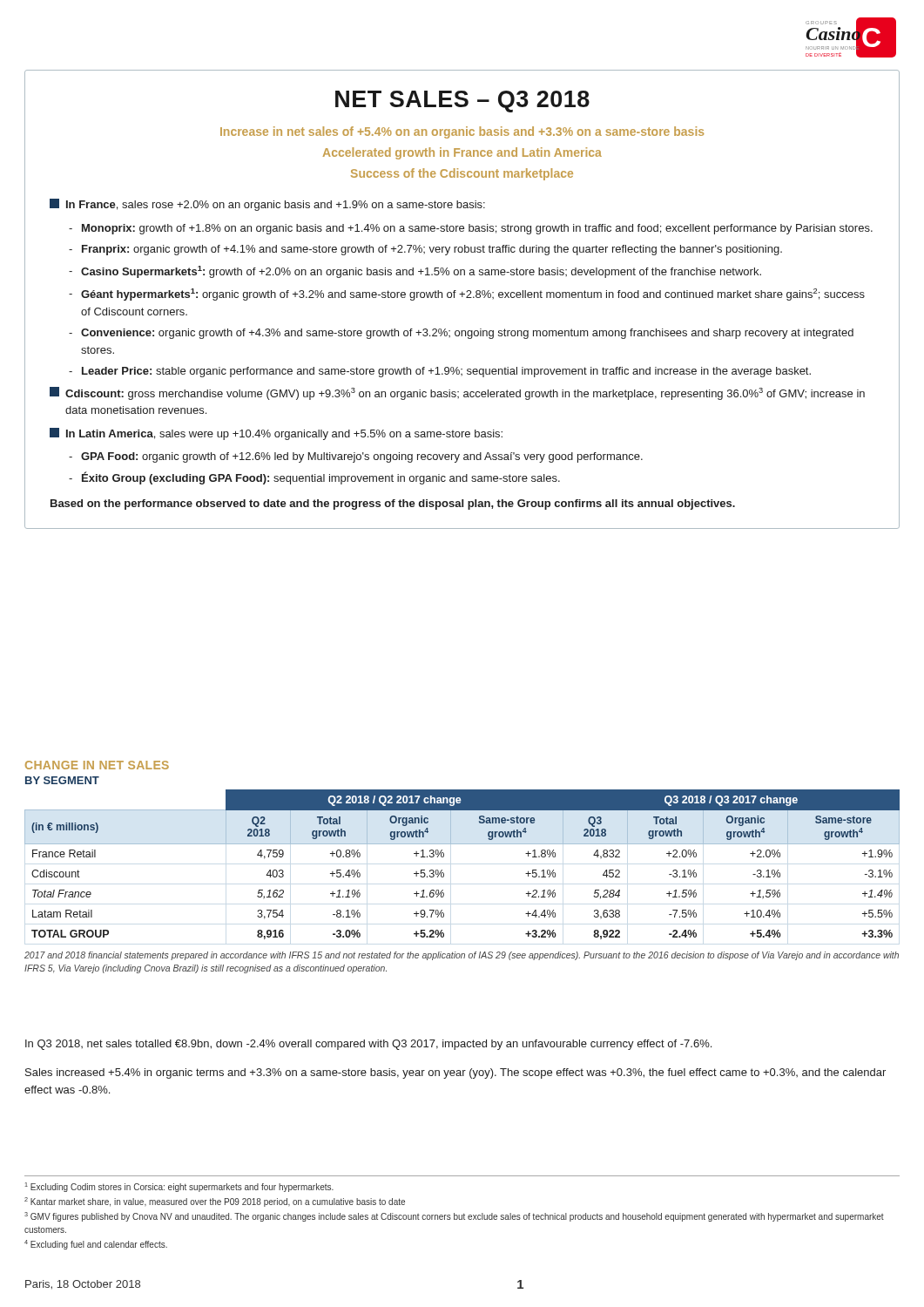
Task: Point to the block beginning "Franprix: organic growth of +4.1% and same-store"
Action: (432, 249)
